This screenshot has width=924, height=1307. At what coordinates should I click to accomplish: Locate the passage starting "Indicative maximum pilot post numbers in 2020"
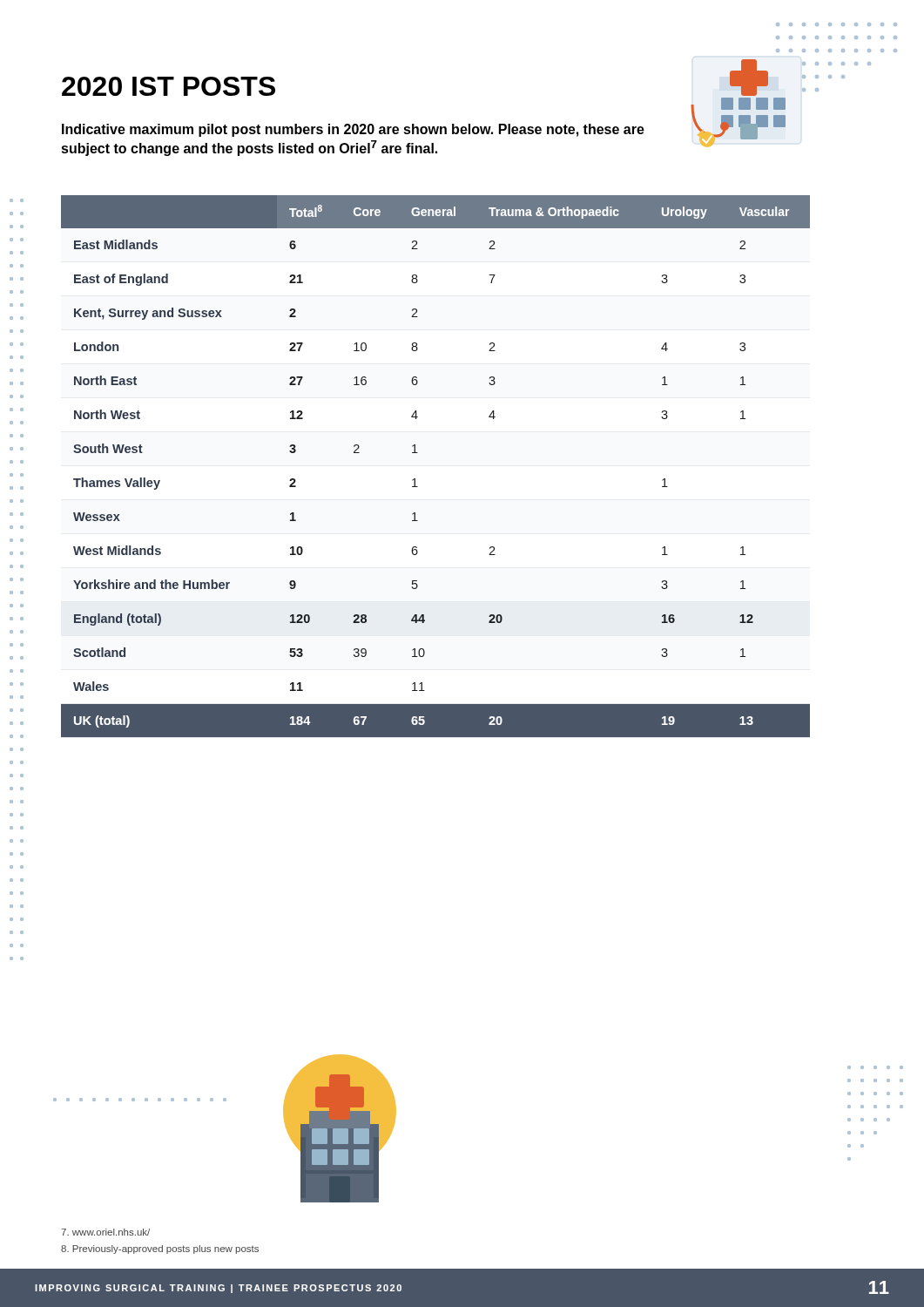(x=374, y=139)
